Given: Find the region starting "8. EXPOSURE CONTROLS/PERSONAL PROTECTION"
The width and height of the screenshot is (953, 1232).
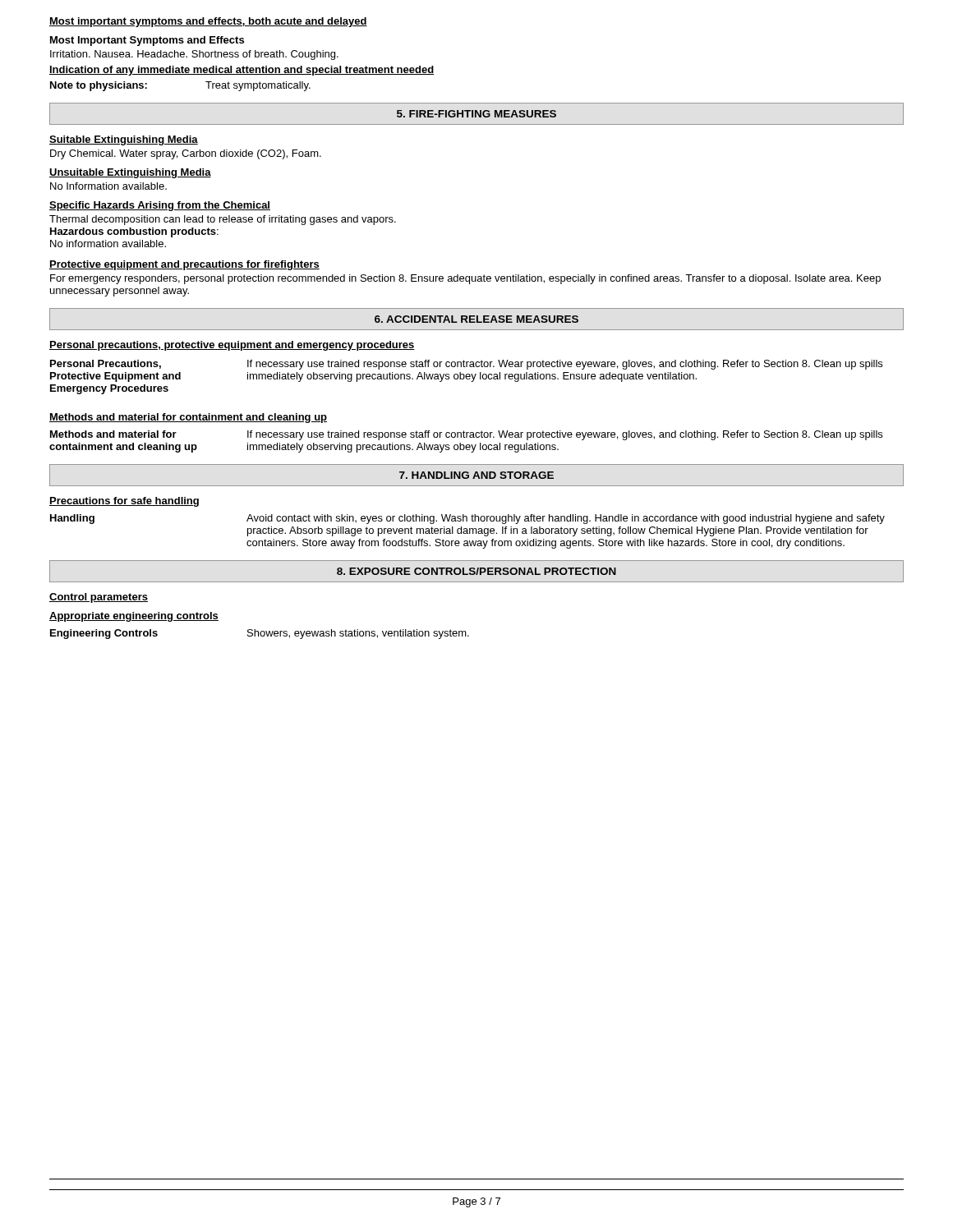Looking at the screenshot, I should tap(476, 571).
